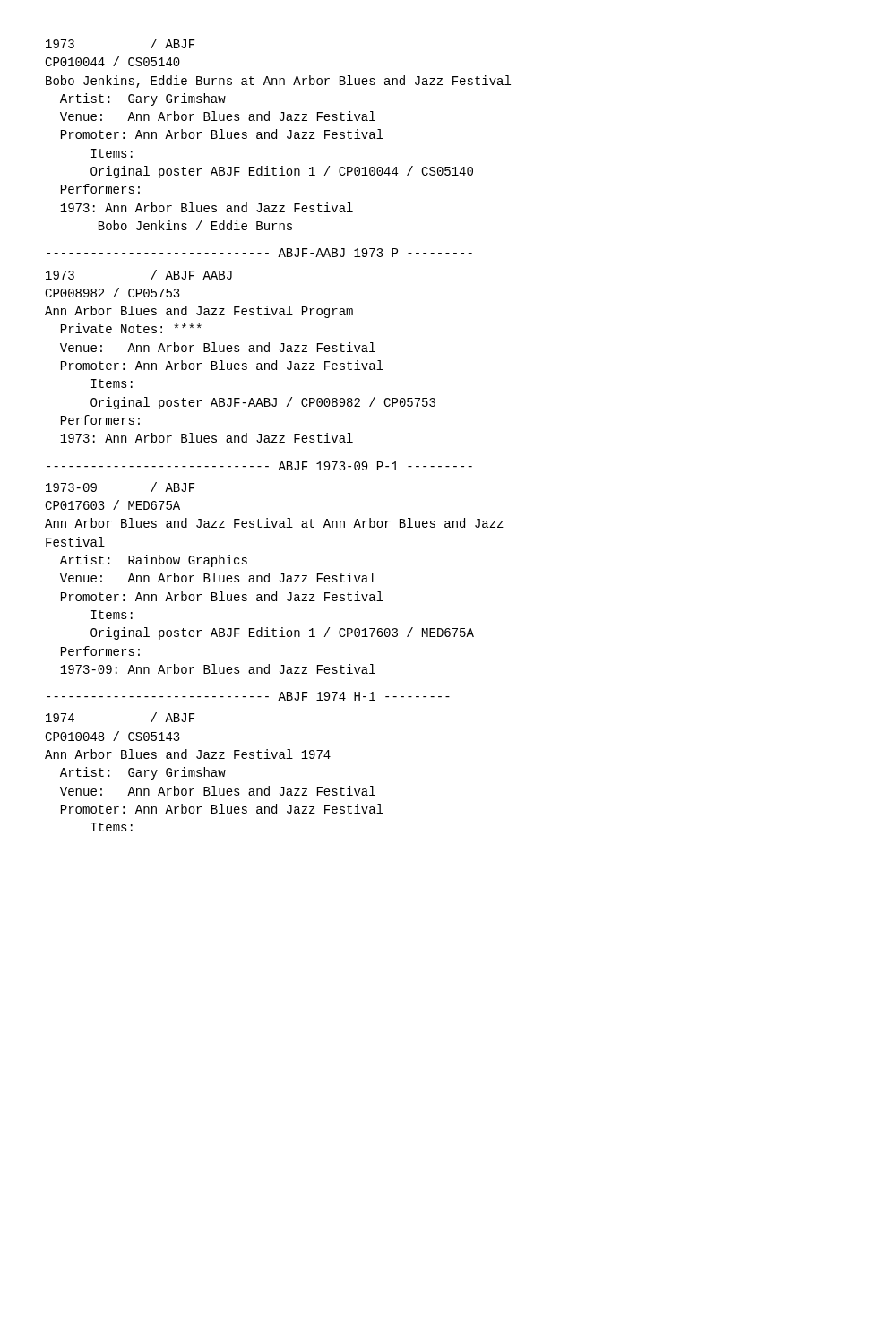The image size is (896, 1344).
Task: Locate the text "ABJF-AABJ 1973 P ---------"
Action: tap(448, 254)
